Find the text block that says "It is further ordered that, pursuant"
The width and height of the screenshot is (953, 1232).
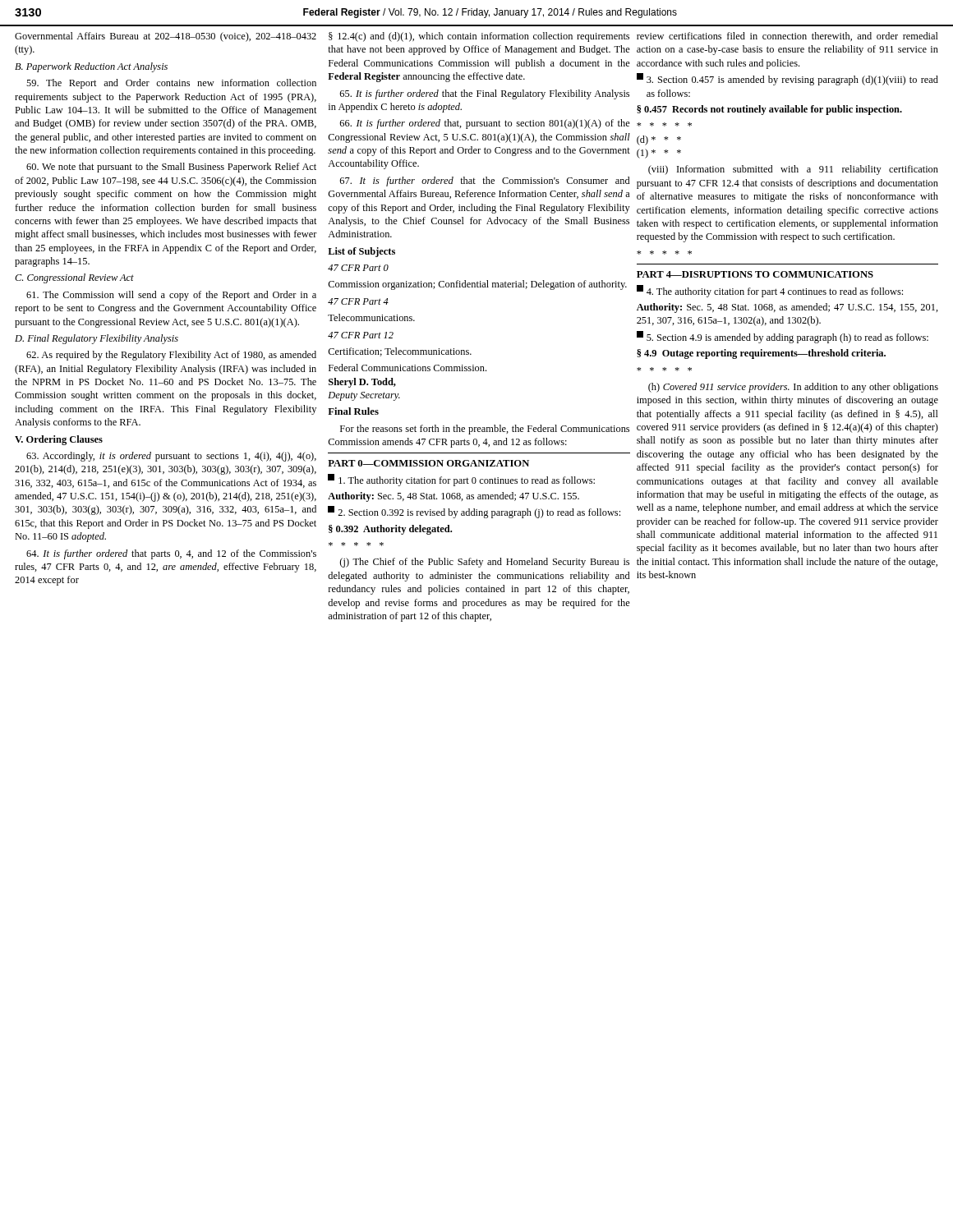click(479, 144)
